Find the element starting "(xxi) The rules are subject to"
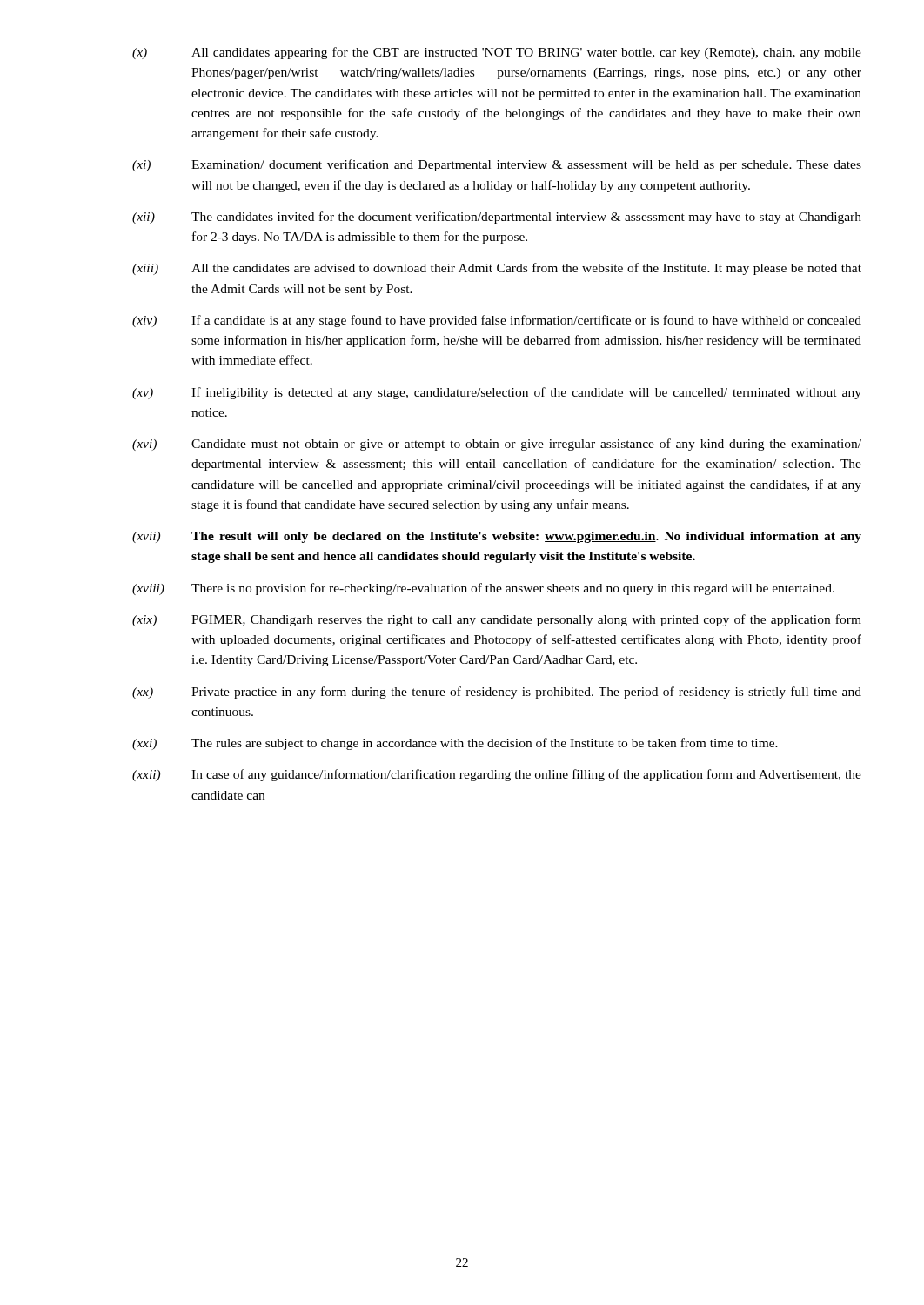 click(497, 743)
